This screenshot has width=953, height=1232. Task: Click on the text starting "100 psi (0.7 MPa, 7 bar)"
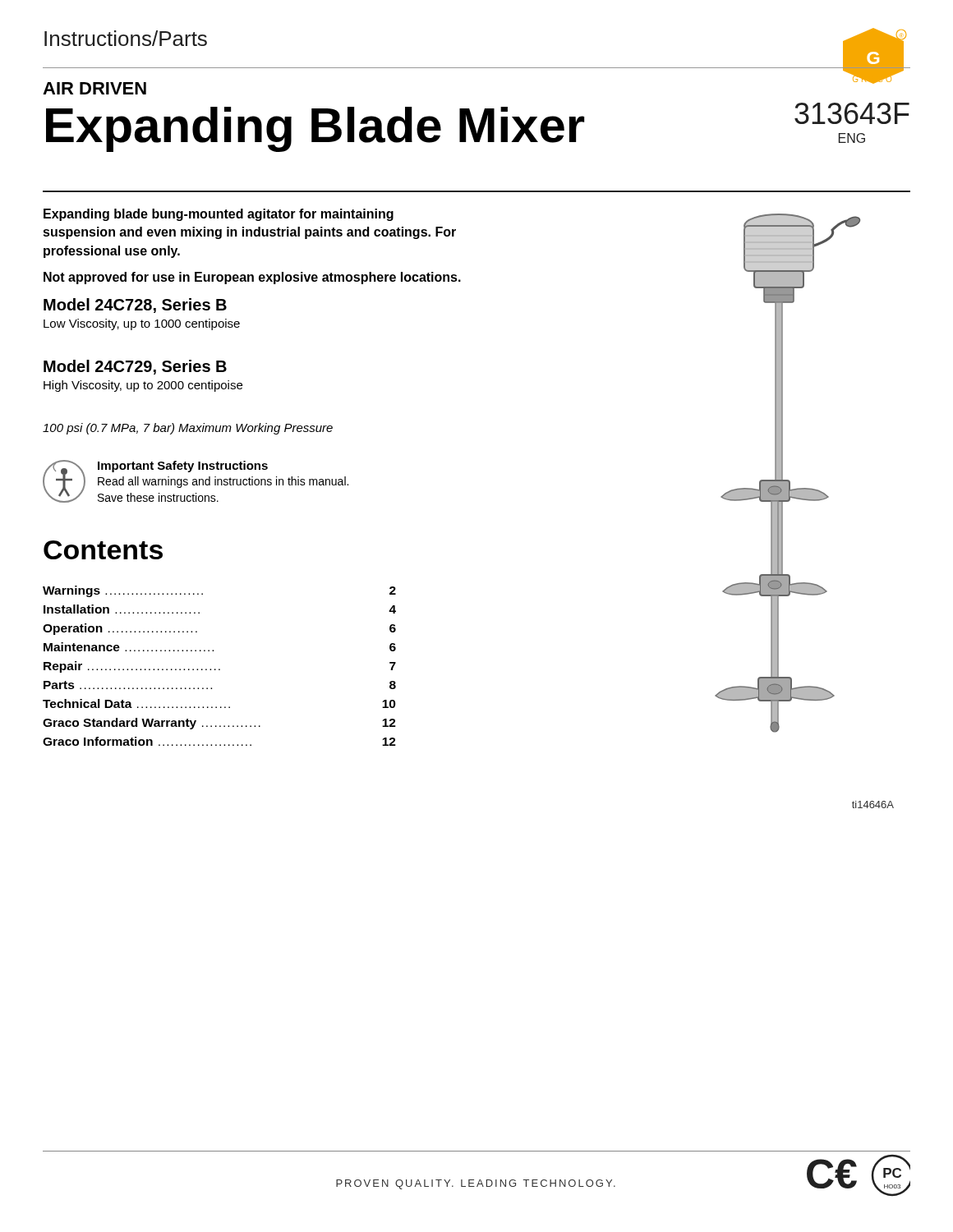[x=188, y=428]
